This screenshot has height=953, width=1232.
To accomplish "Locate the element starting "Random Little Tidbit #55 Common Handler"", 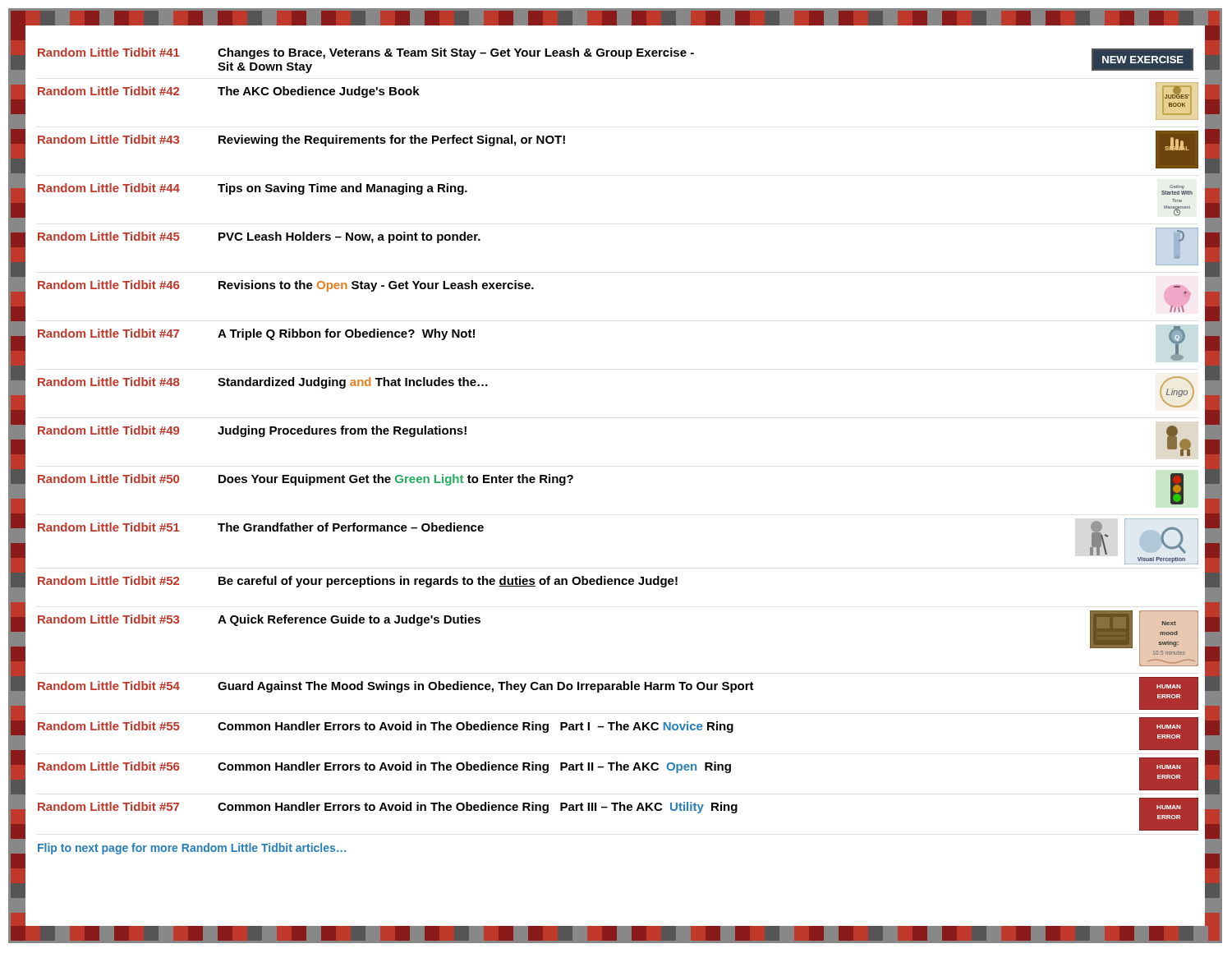I will (x=618, y=734).
